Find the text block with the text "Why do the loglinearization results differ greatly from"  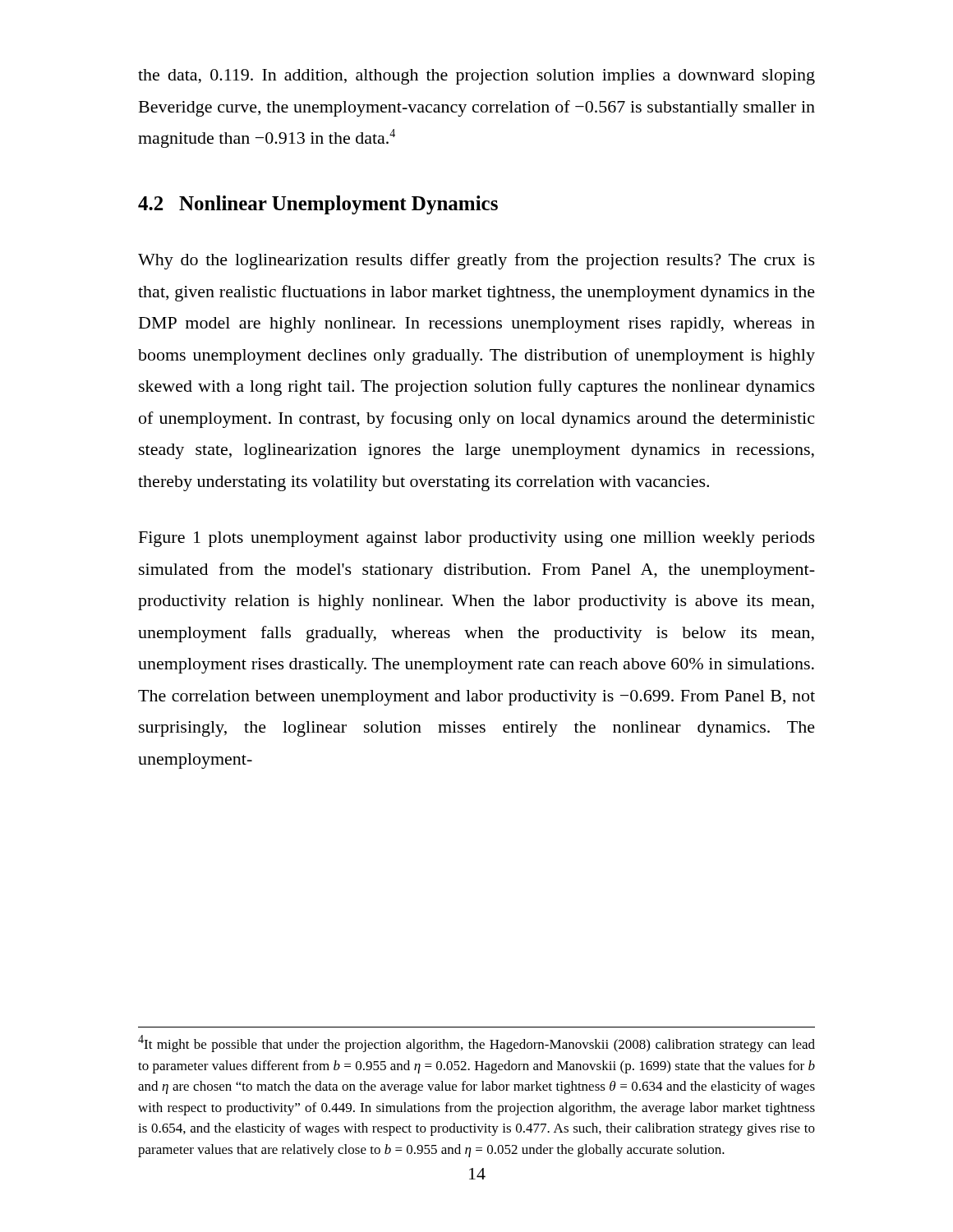coord(476,371)
